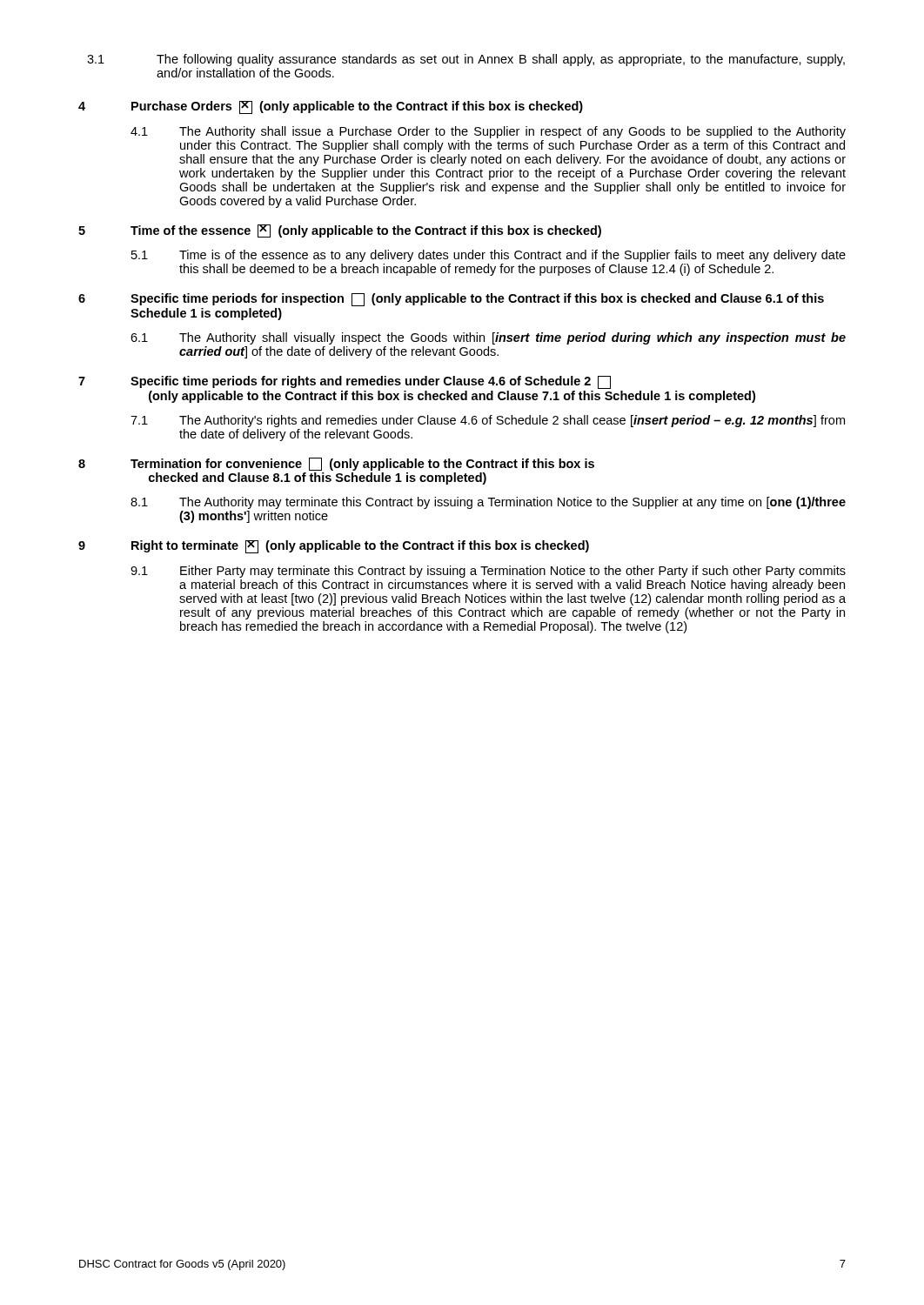Locate the block of text that opens with "9.1 Either Party"
Viewport: 924px width, 1305px height.
tap(488, 599)
